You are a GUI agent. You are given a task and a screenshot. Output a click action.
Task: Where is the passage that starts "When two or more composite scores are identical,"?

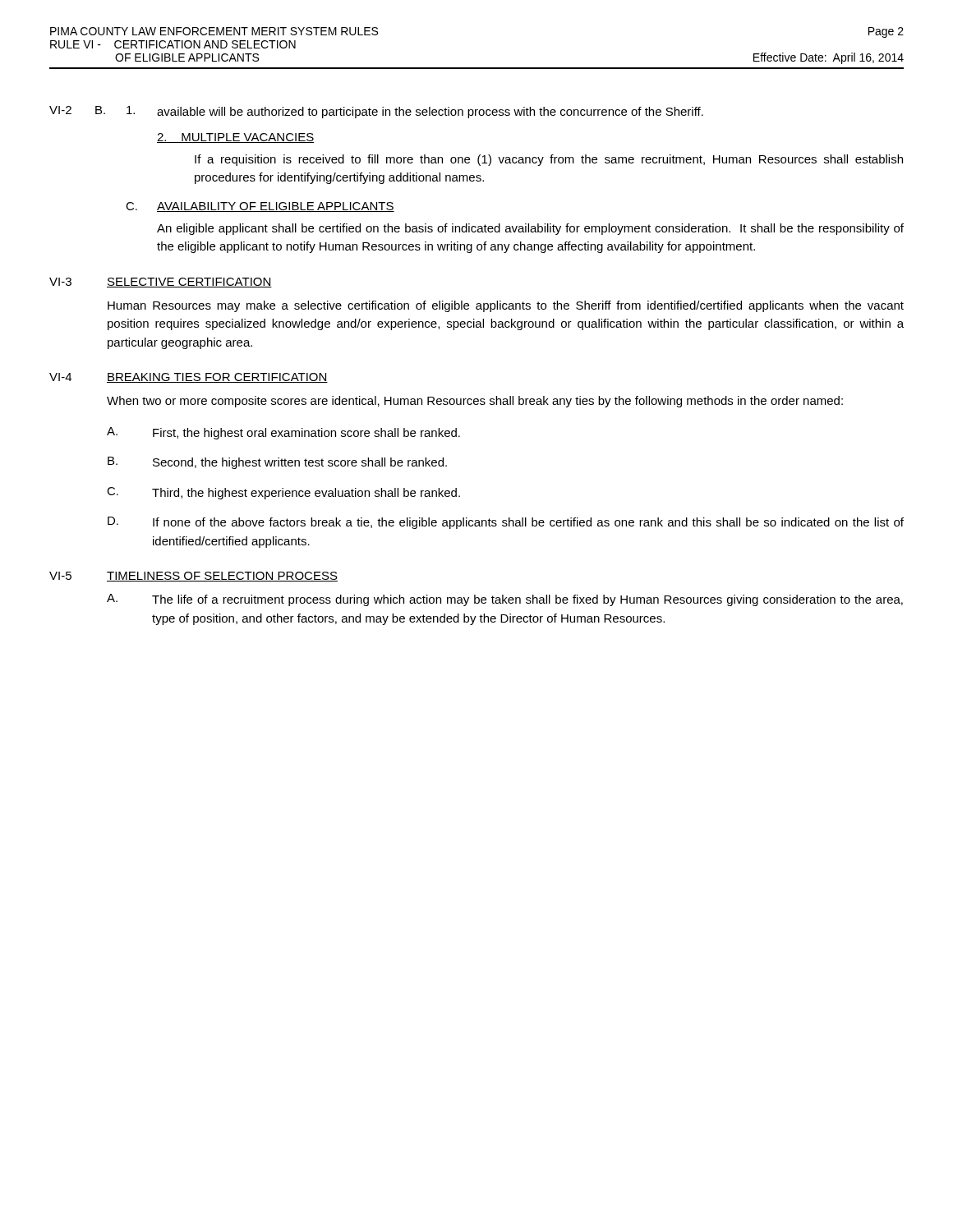tap(475, 400)
